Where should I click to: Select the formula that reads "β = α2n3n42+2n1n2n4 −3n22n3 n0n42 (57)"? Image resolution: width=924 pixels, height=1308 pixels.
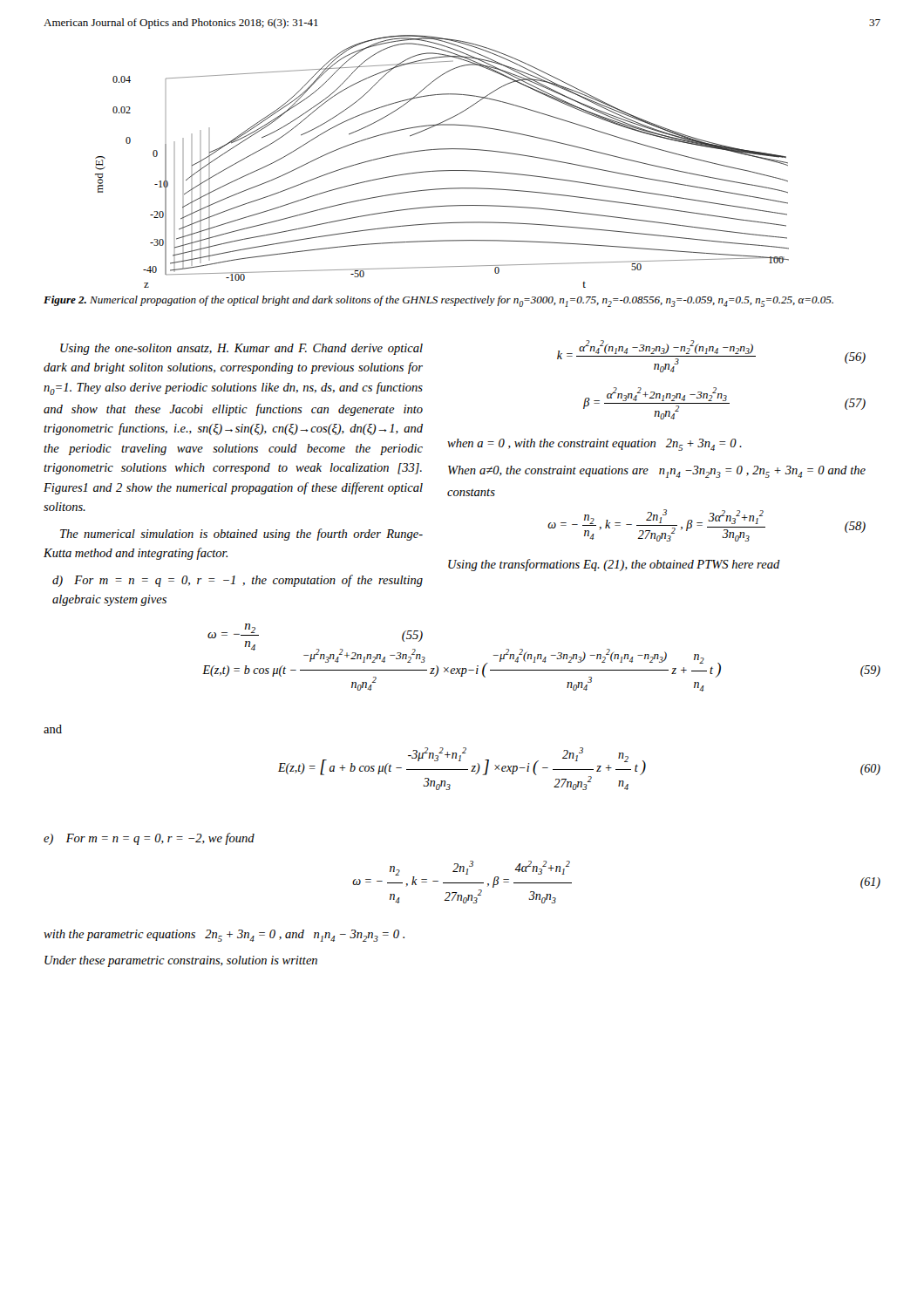725,403
